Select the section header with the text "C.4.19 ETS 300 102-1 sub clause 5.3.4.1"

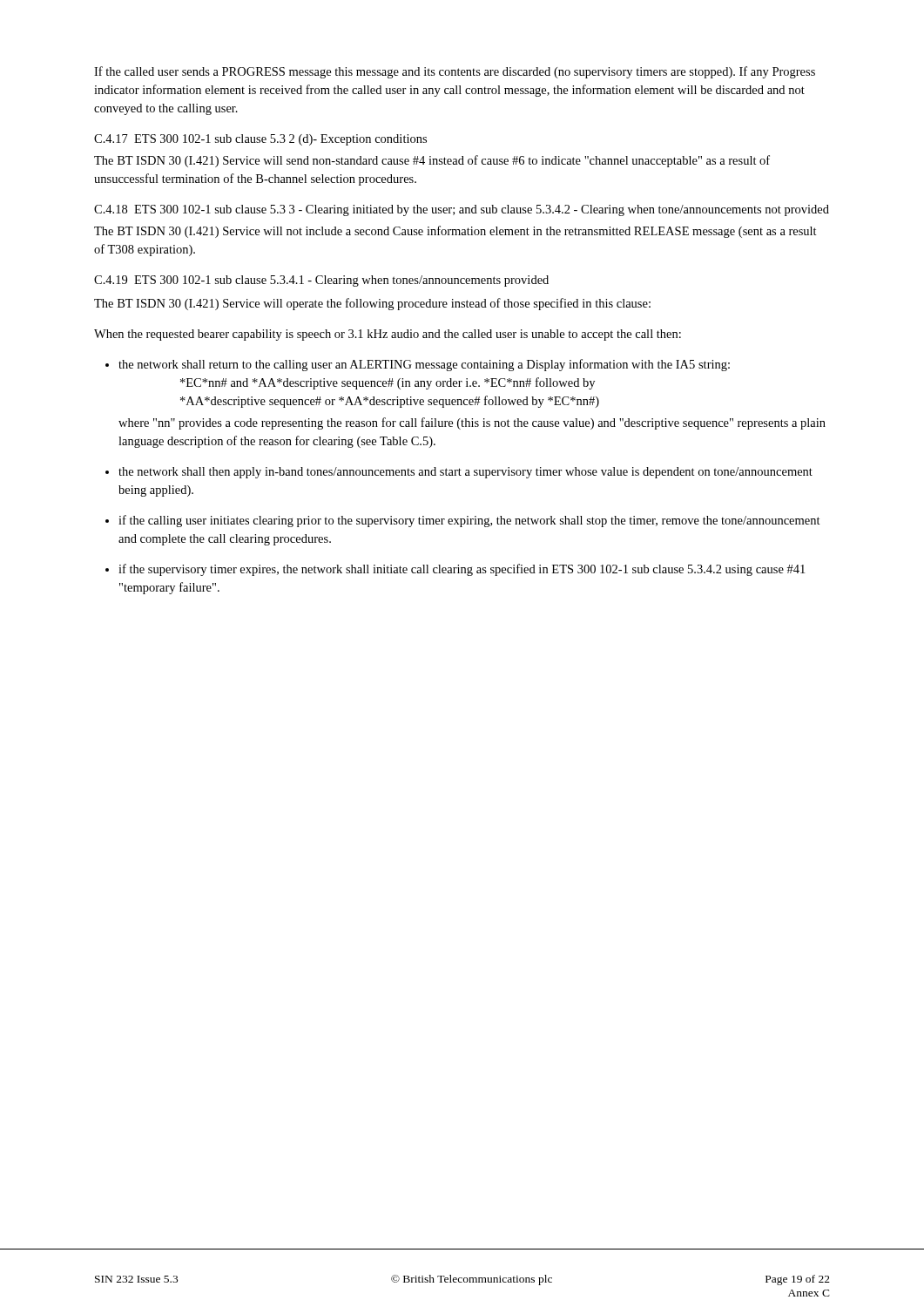click(322, 280)
